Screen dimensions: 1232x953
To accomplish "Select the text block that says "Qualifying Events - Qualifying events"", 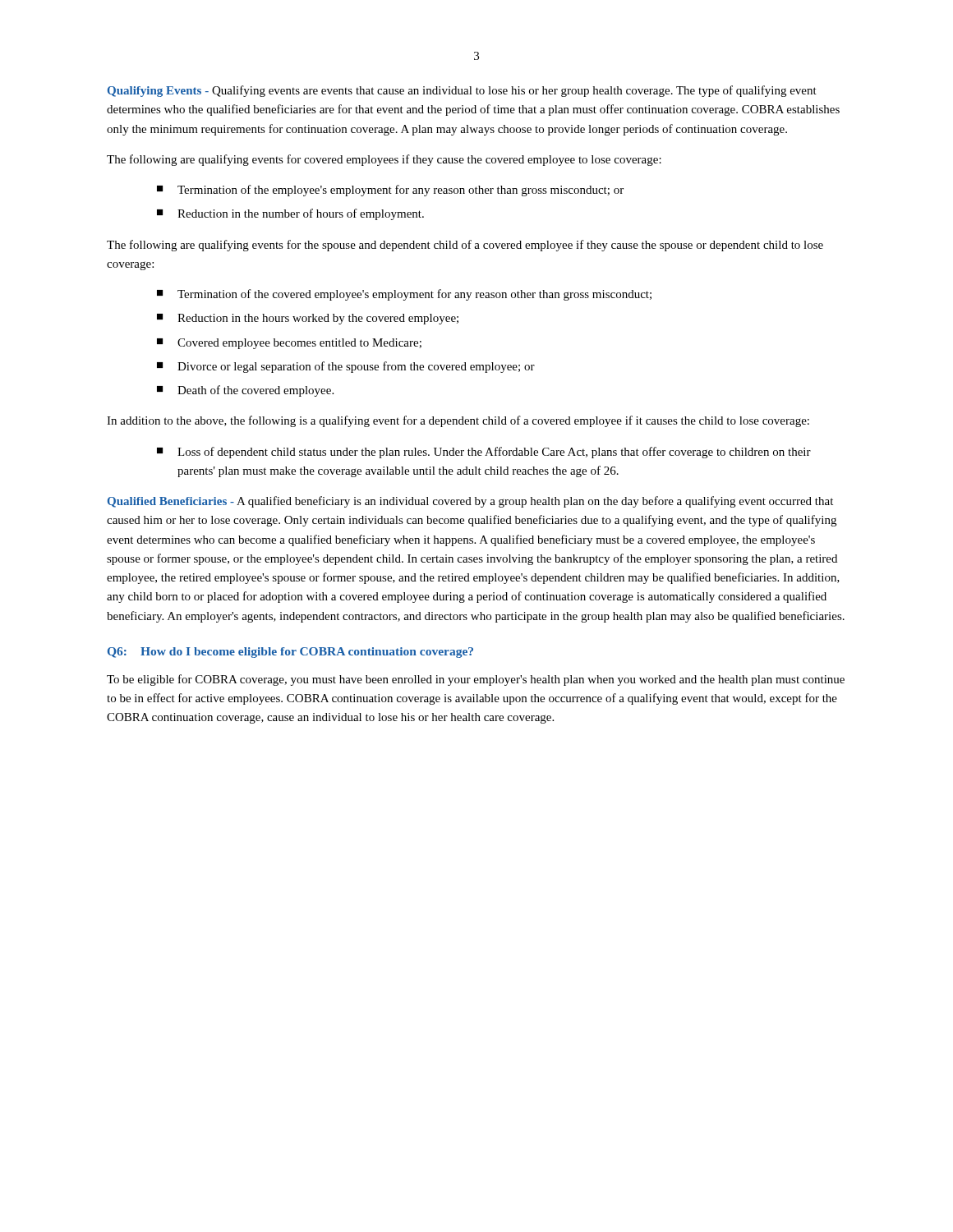I will pyautogui.click(x=473, y=109).
